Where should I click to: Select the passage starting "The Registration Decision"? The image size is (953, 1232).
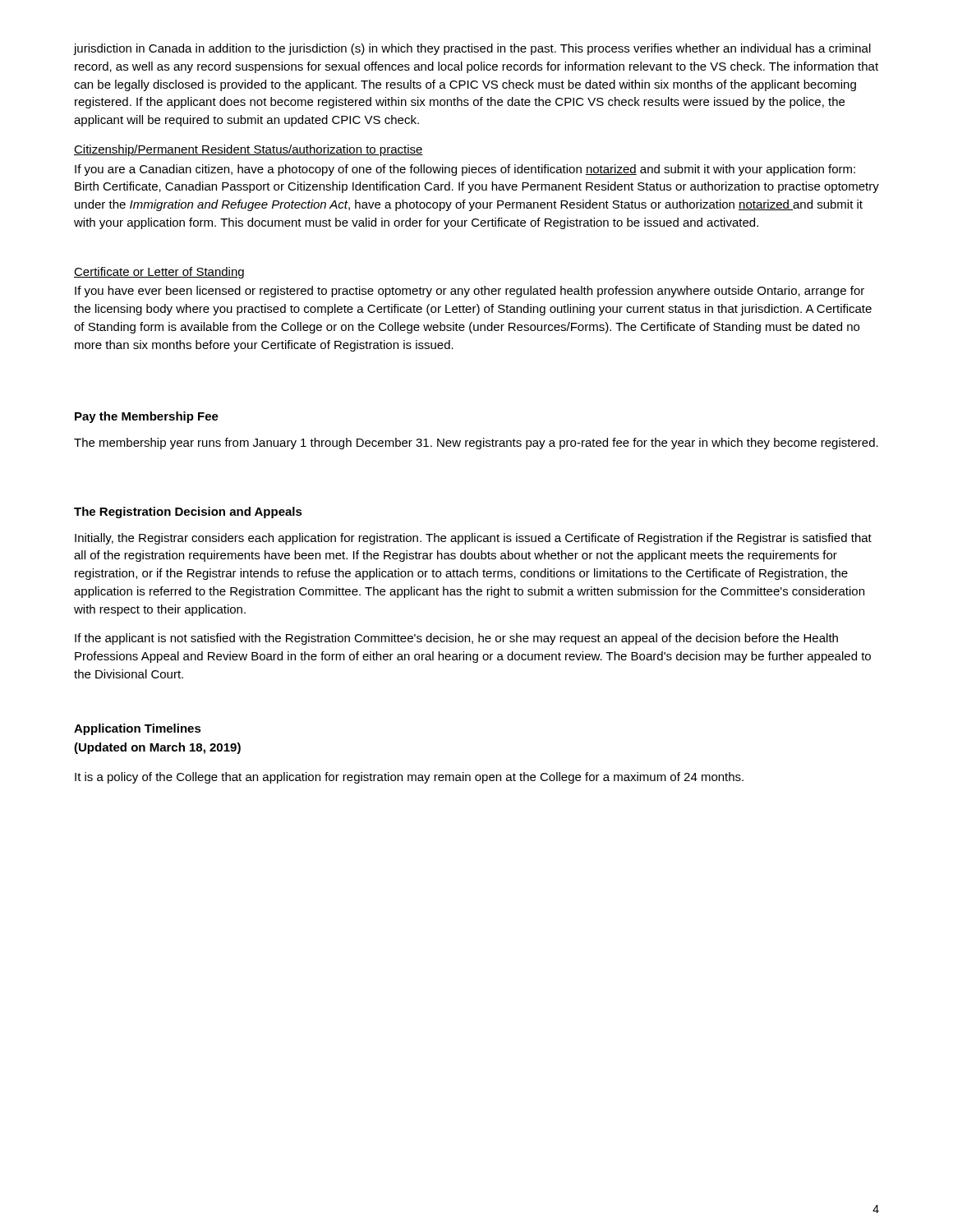(188, 511)
